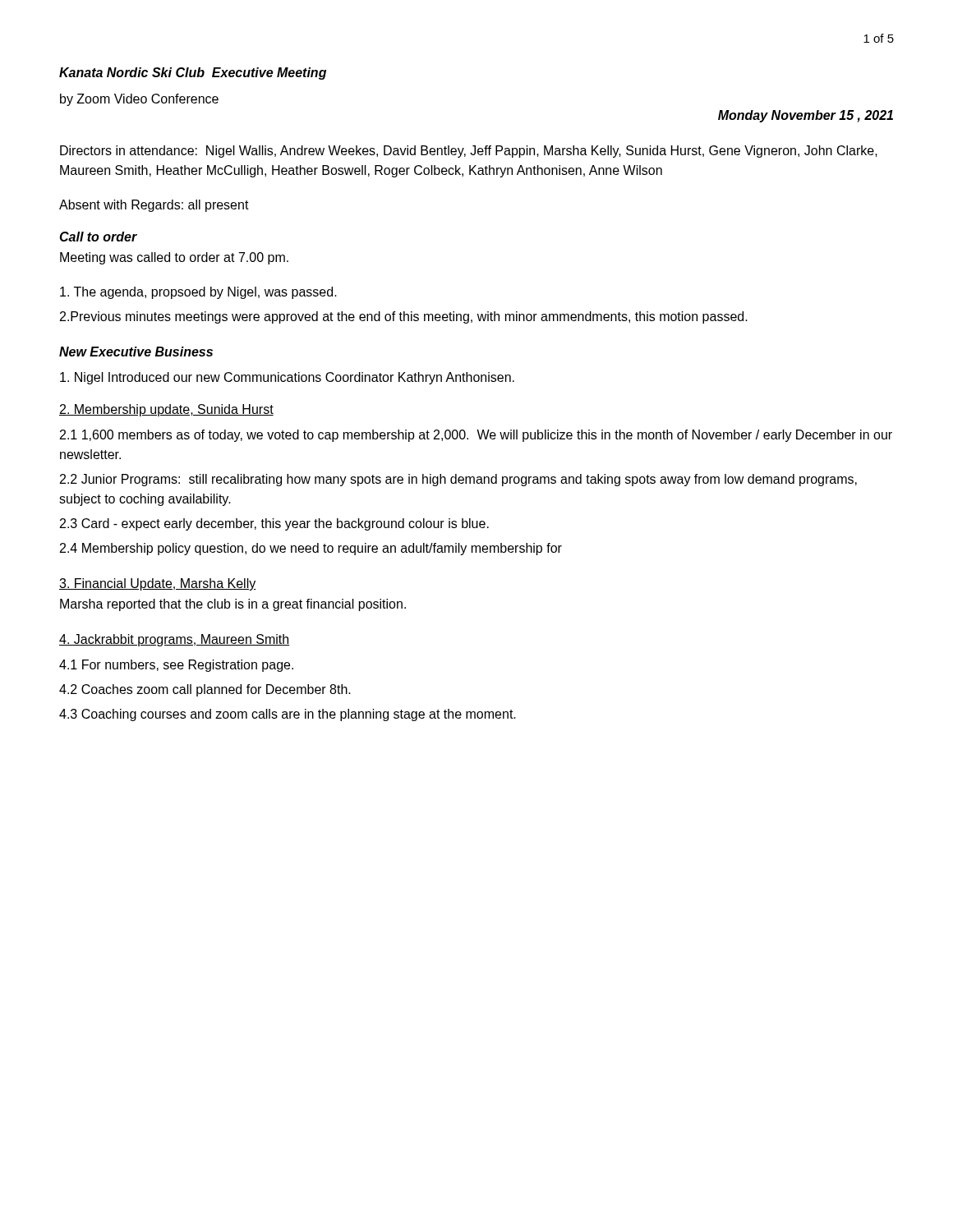This screenshot has width=953, height=1232.
Task: Where does it say "4. Jackrabbit programs, Maureen Smith"?
Action: [x=174, y=639]
